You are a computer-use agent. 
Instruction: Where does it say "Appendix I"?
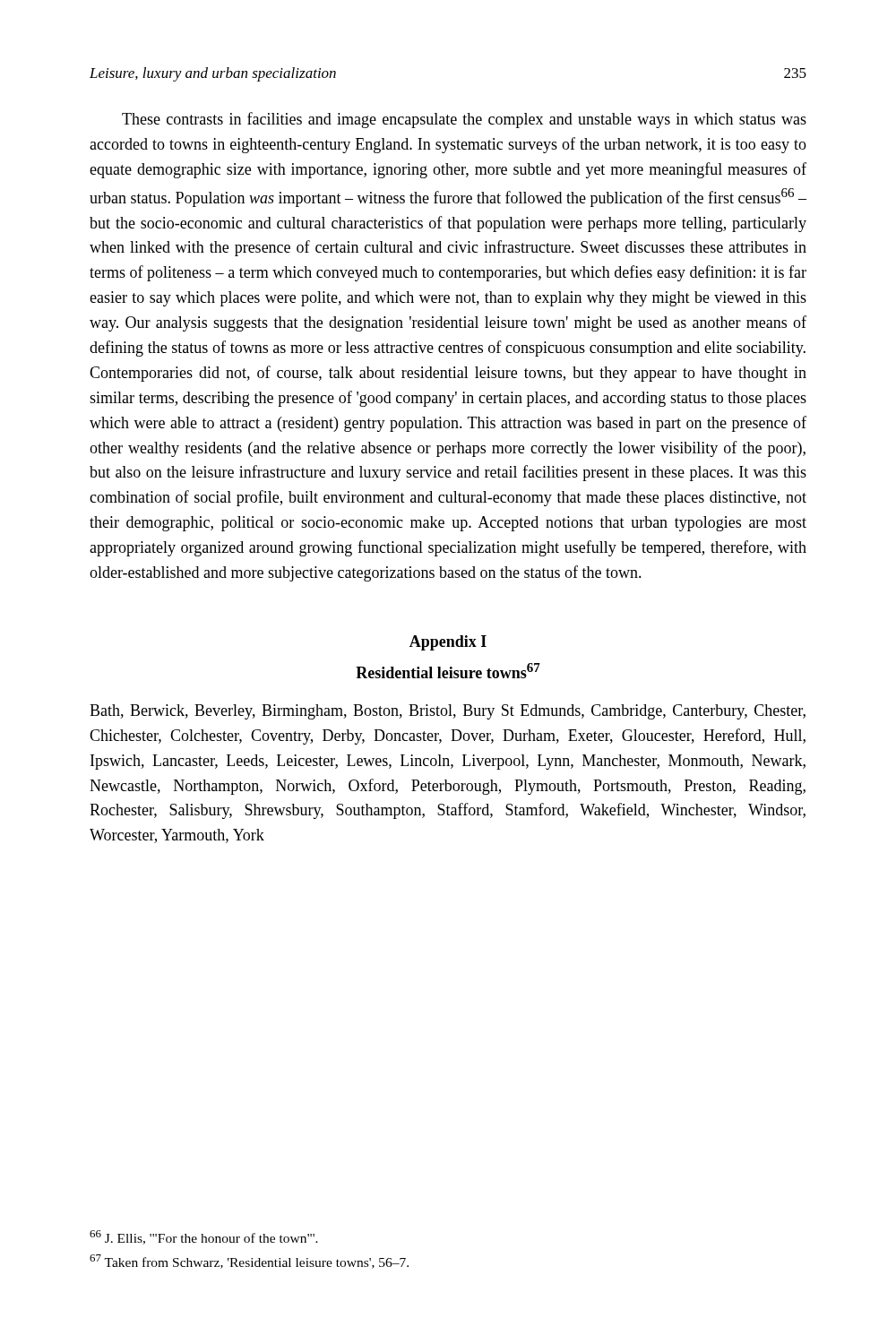(448, 641)
